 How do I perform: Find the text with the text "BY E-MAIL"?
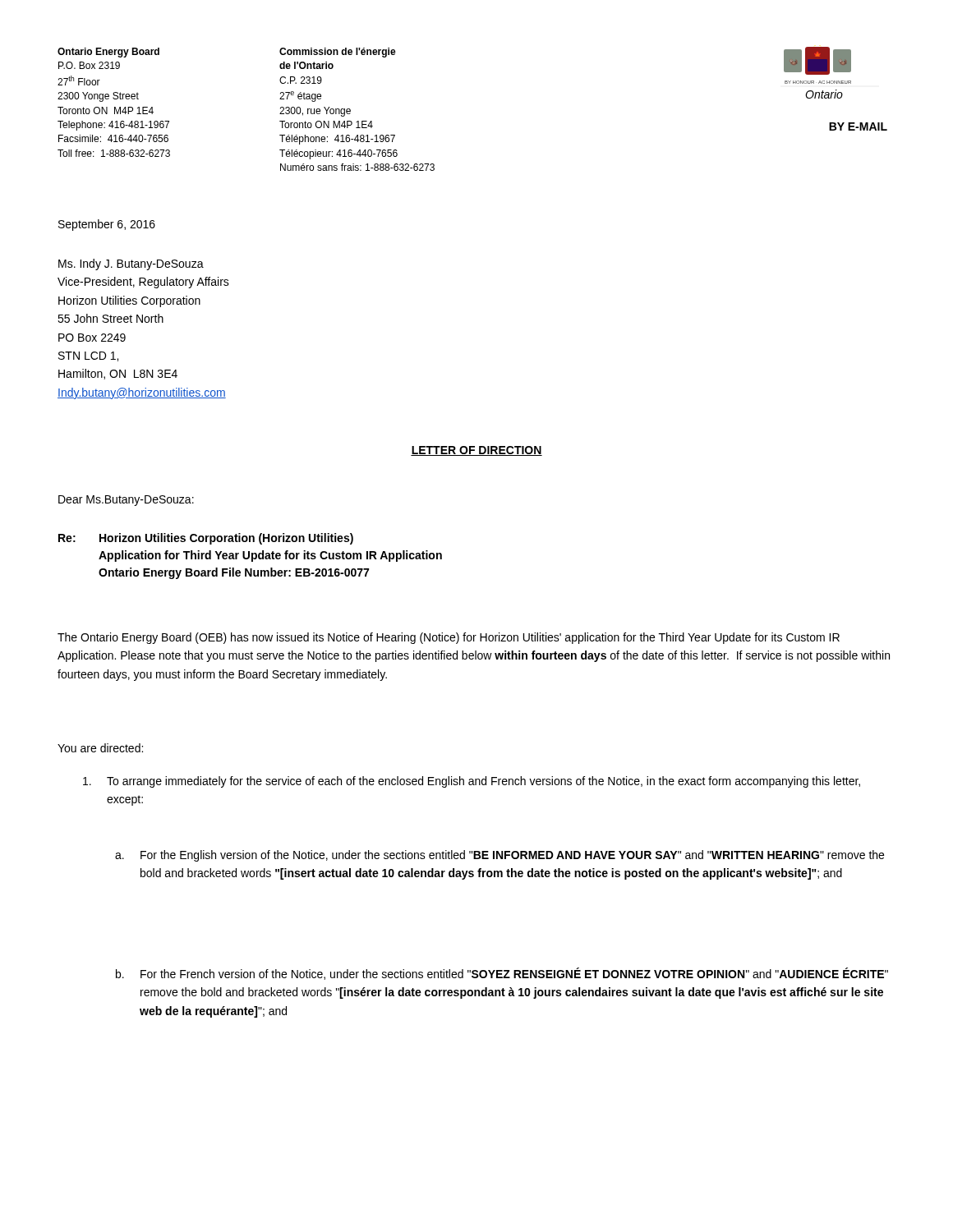click(858, 126)
